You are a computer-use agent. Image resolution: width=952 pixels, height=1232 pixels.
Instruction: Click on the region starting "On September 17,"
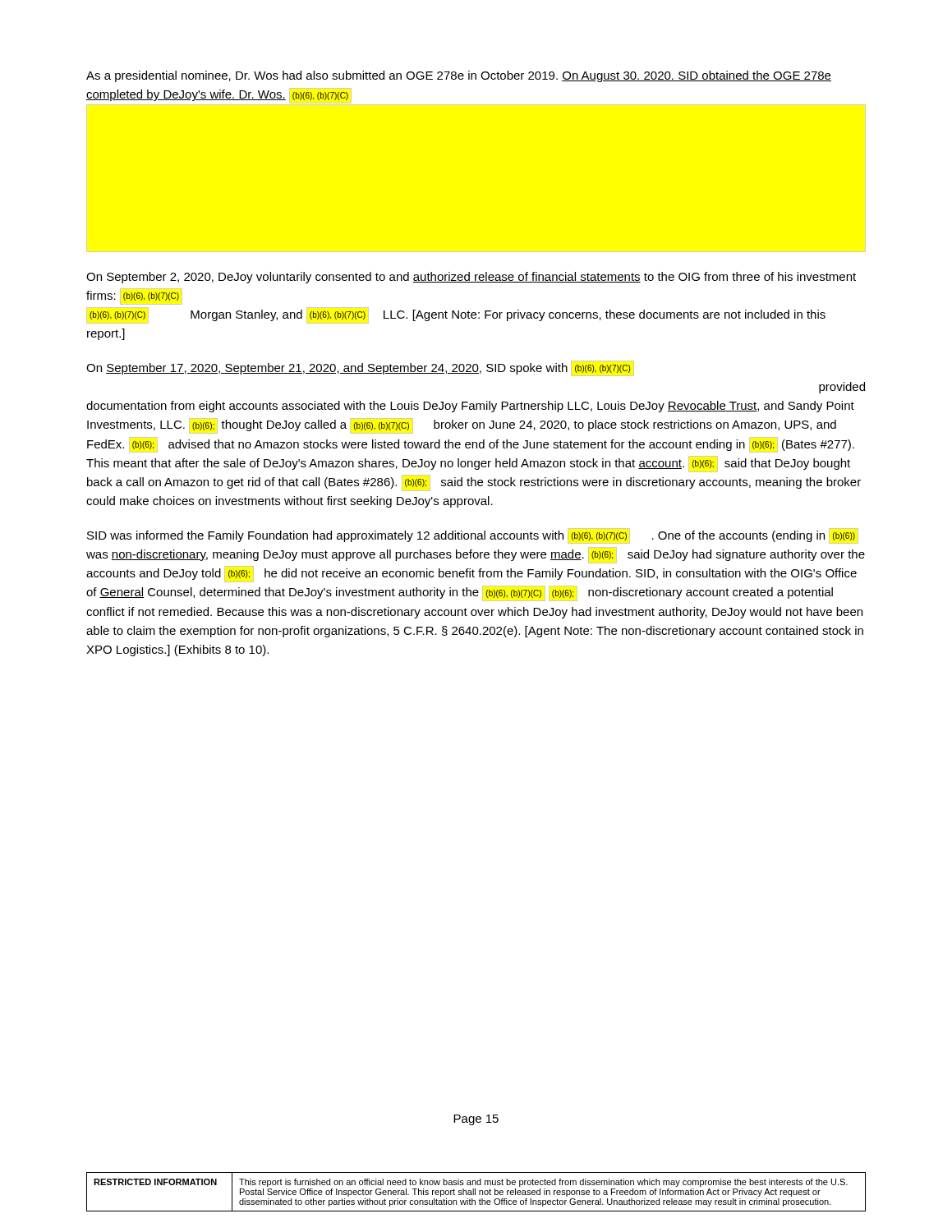coord(476,434)
